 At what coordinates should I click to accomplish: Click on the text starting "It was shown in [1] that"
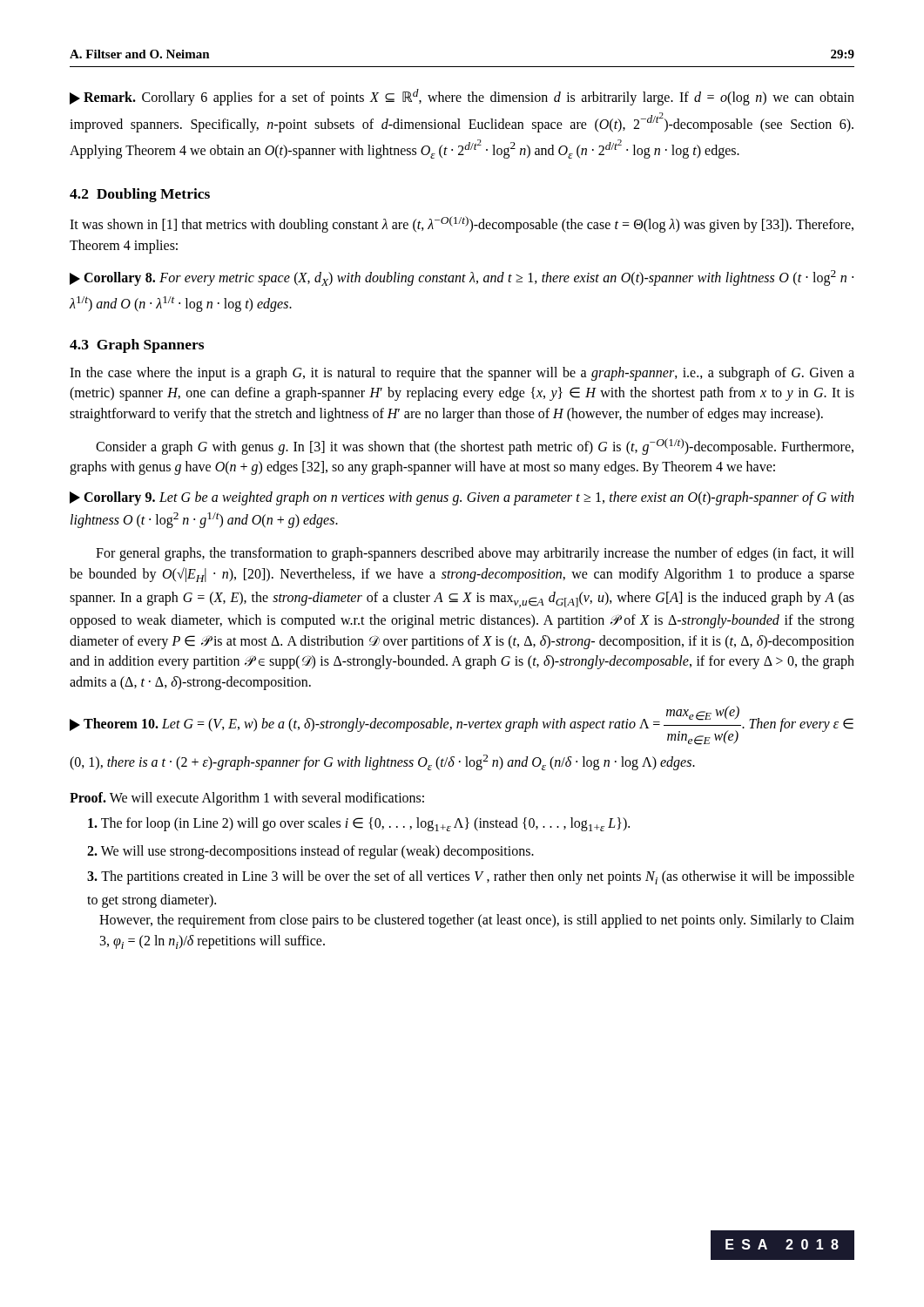pos(462,233)
